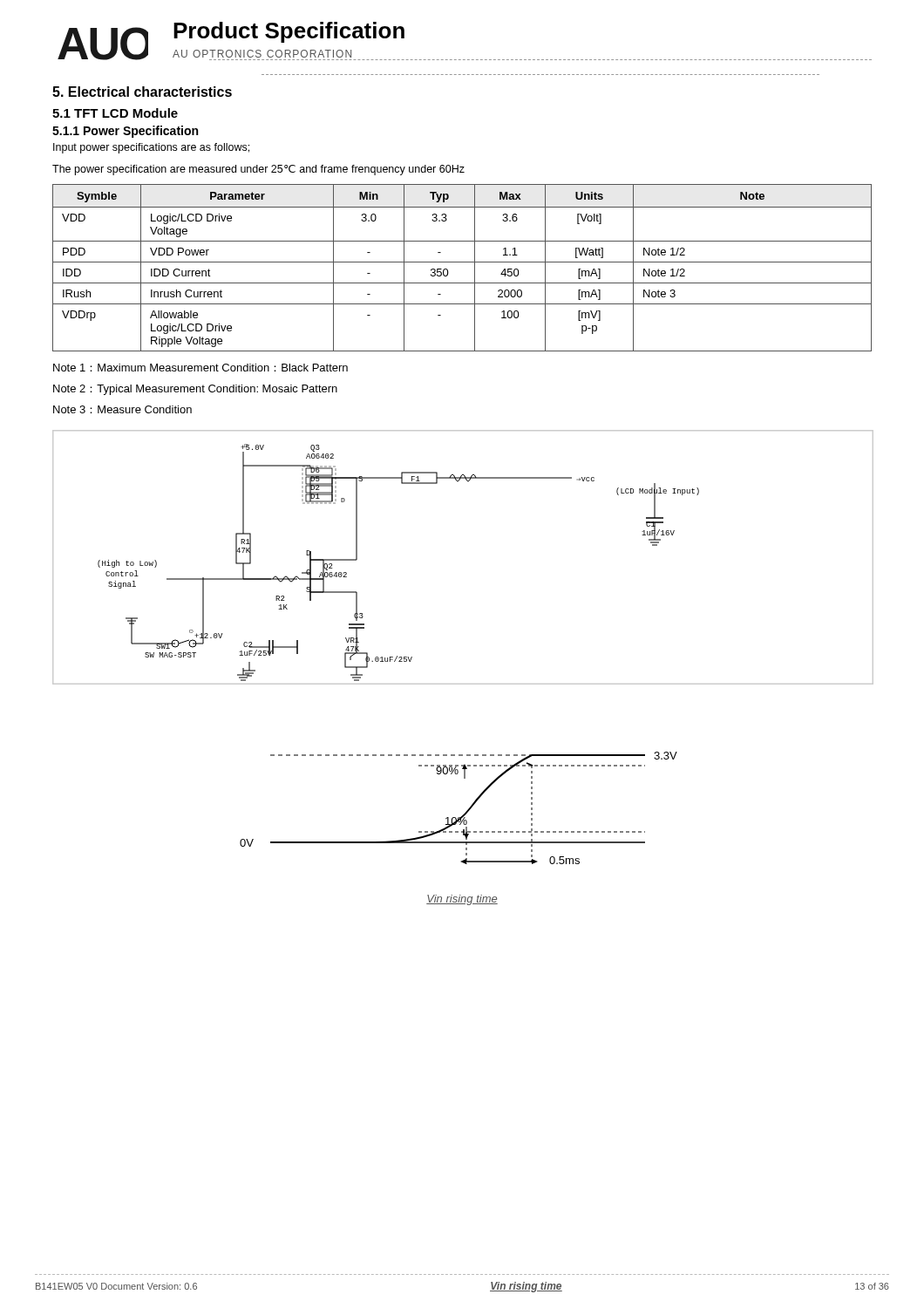The image size is (924, 1308).
Task: Locate the text "5. Electrical characteristics"
Action: pos(142,92)
